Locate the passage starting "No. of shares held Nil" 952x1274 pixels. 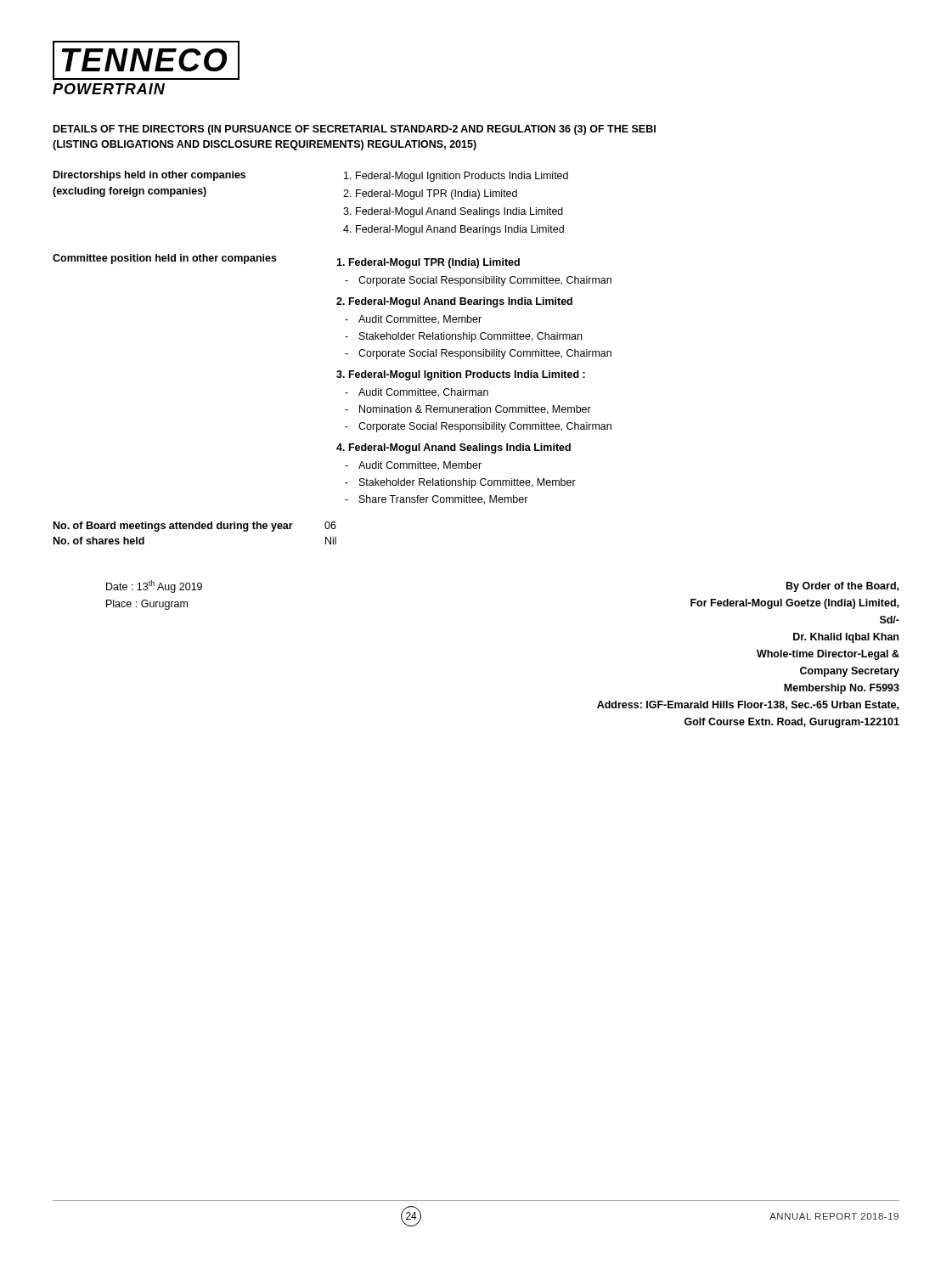point(92,541)
